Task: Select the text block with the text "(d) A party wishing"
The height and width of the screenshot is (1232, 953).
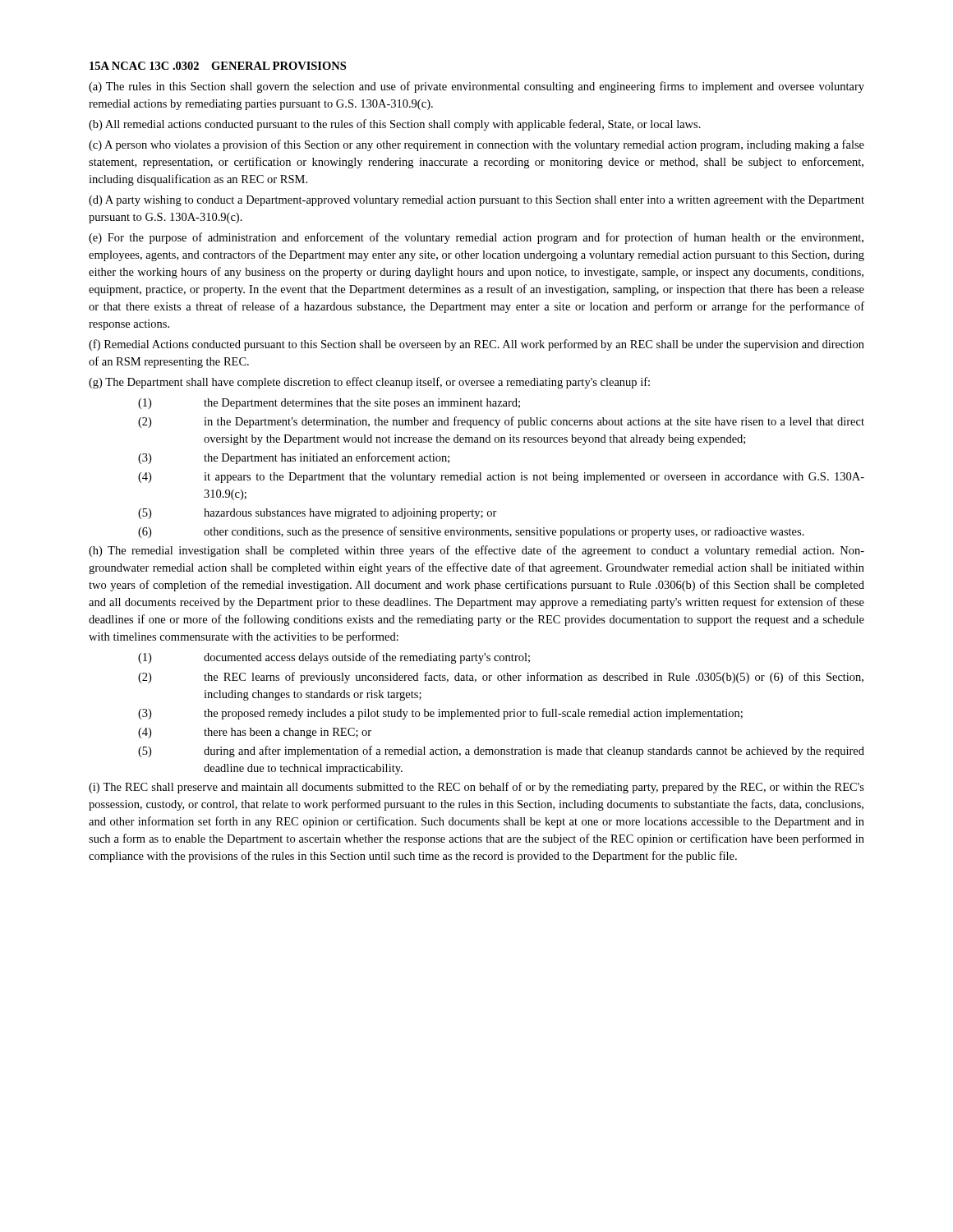Action: (476, 208)
